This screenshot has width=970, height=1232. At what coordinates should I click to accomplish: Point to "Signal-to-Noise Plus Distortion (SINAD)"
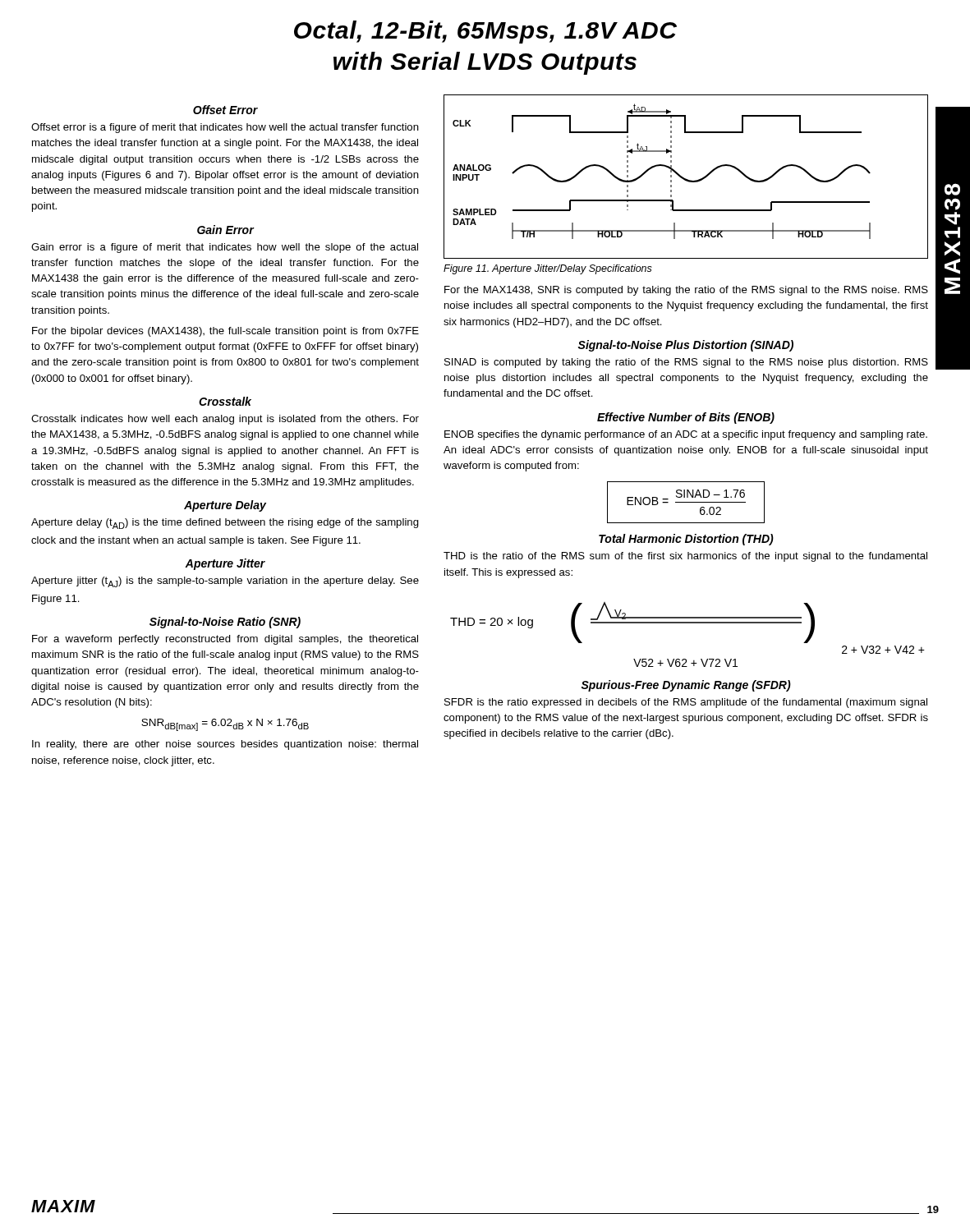pyautogui.click(x=686, y=345)
